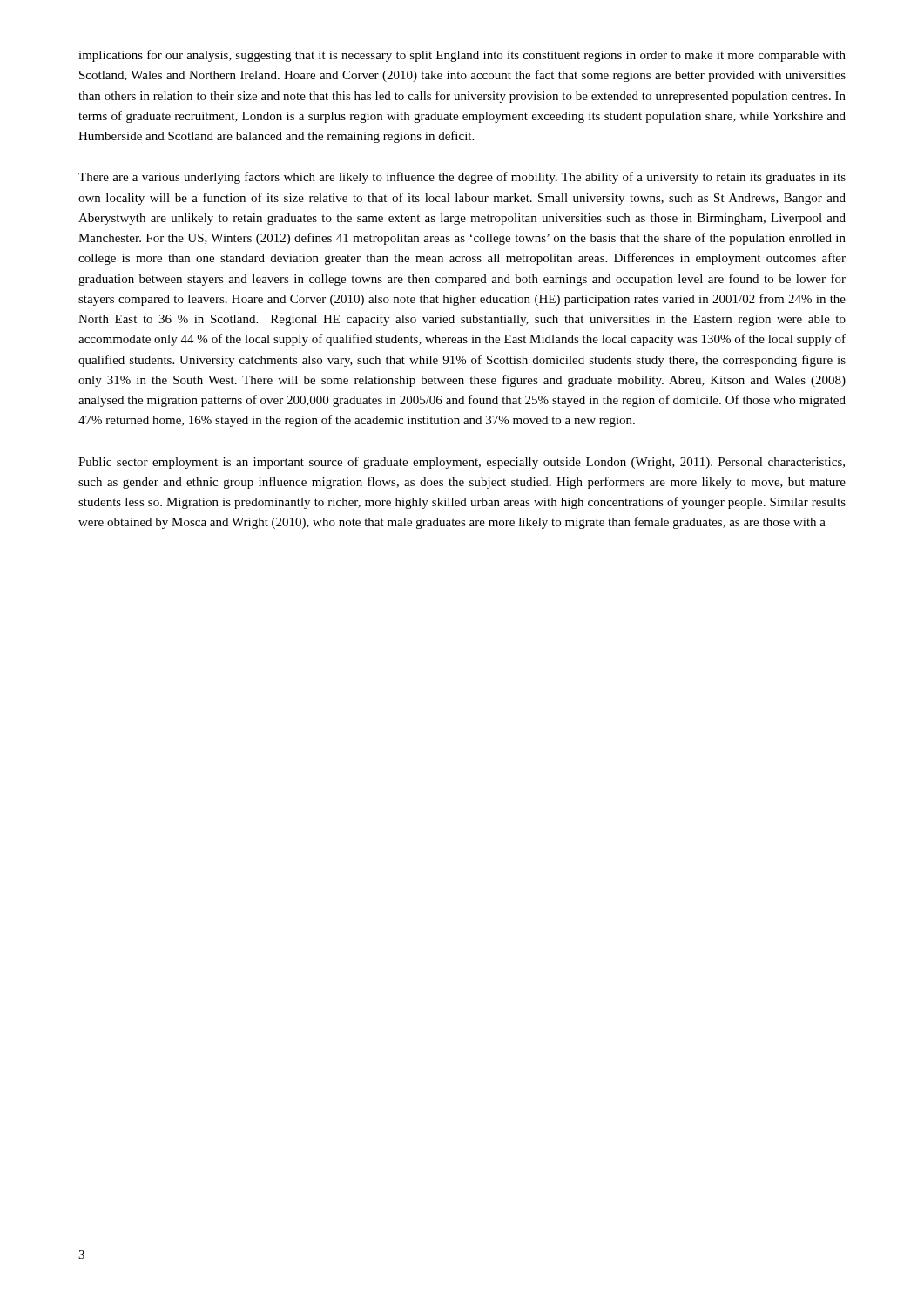This screenshot has width=924, height=1307.
Task: Where is the passage that starts "implications for our analysis, suggesting"?
Action: click(x=462, y=95)
